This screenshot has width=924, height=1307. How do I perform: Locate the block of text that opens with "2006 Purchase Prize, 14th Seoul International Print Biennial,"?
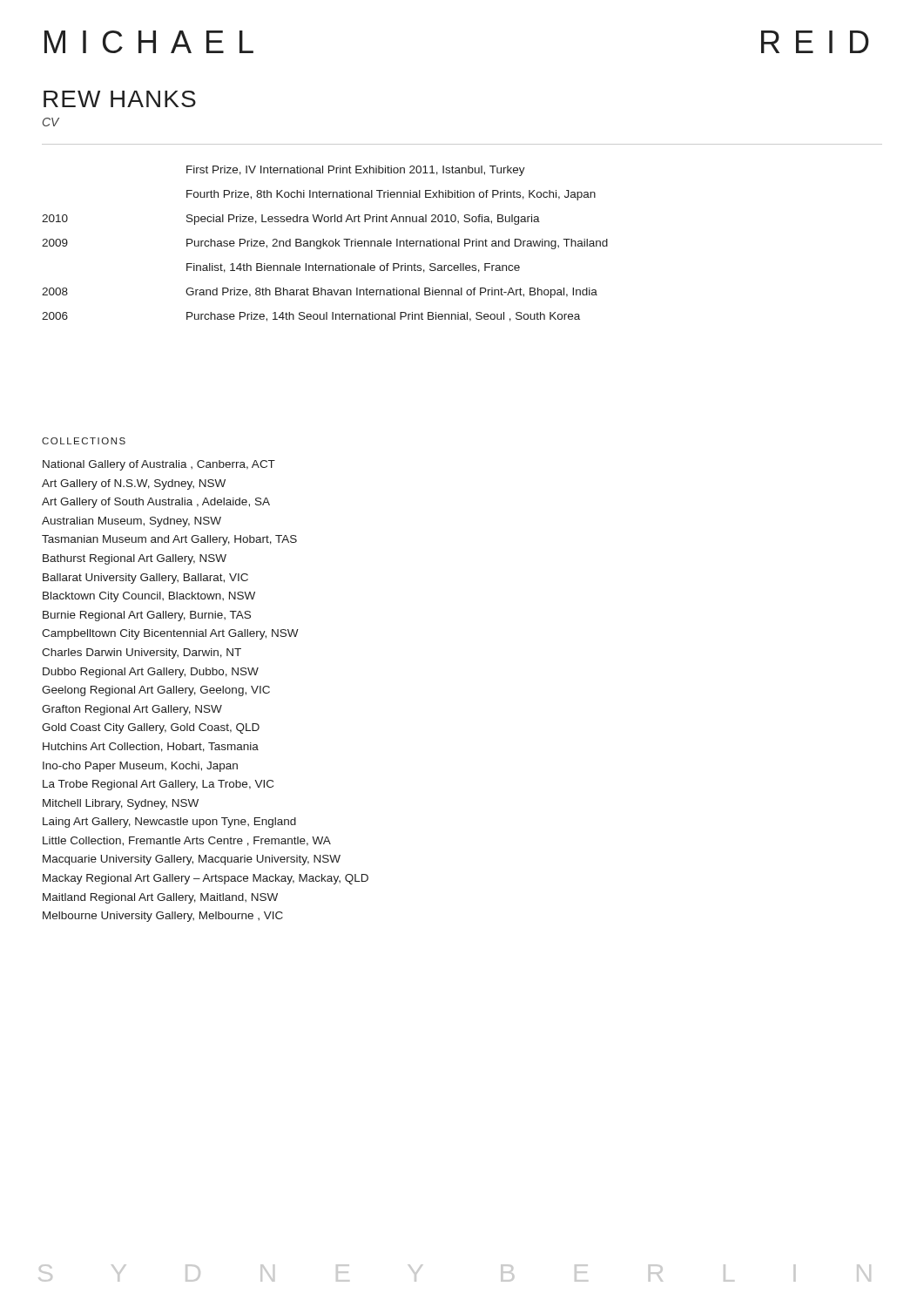tap(462, 317)
